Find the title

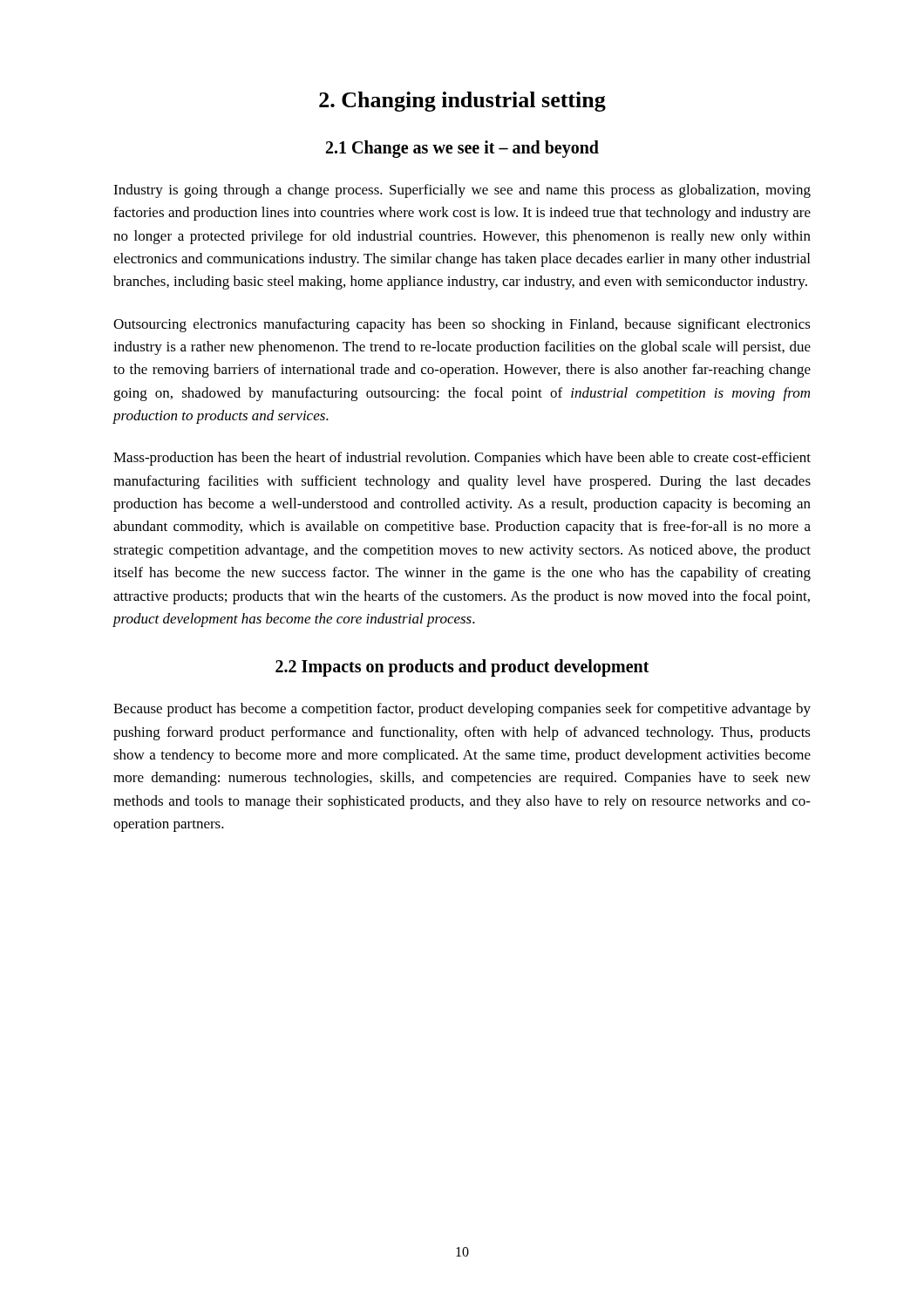tap(462, 100)
